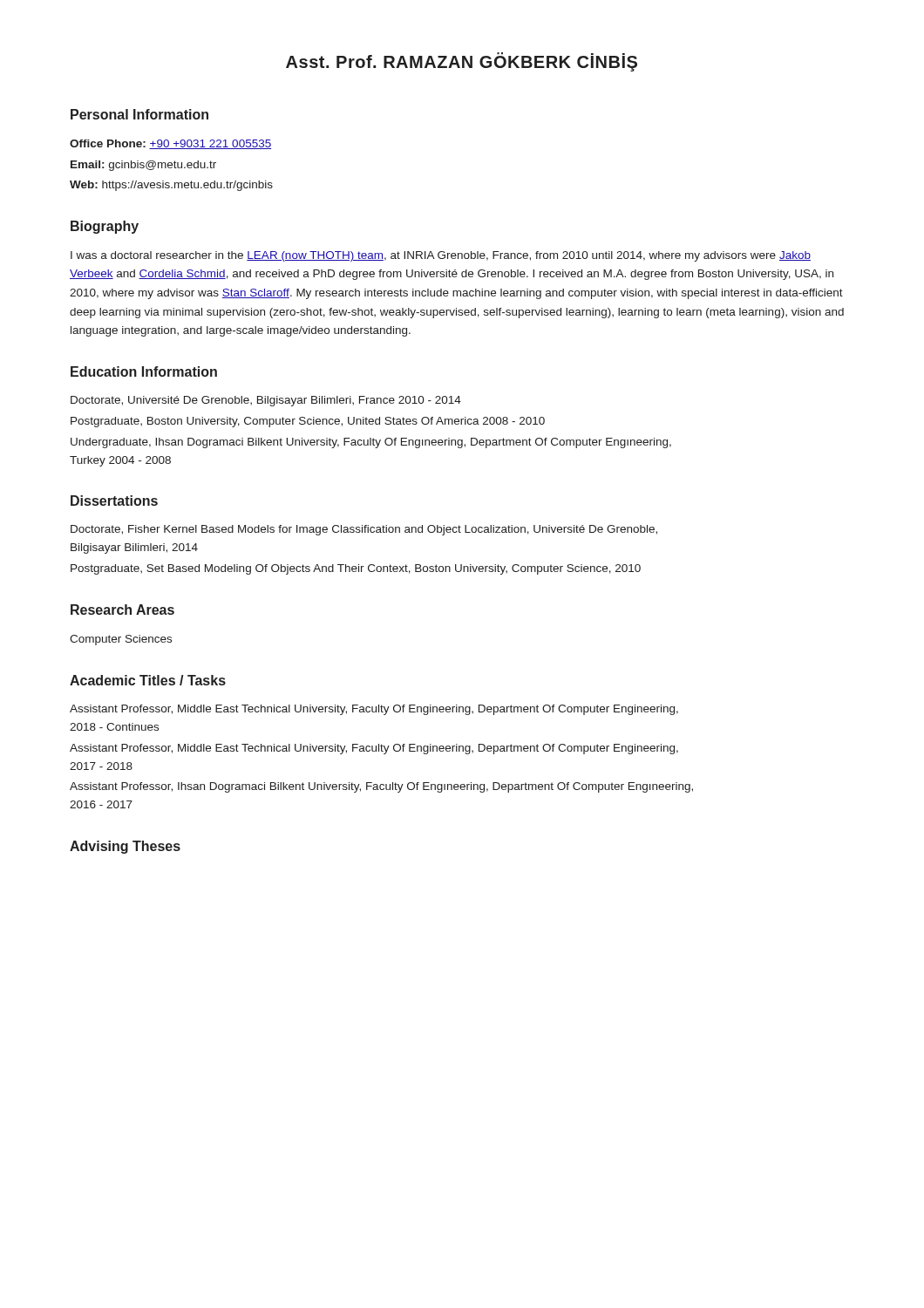Locate the text "Advising Theses"
The height and width of the screenshot is (1308, 924).
[125, 847]
